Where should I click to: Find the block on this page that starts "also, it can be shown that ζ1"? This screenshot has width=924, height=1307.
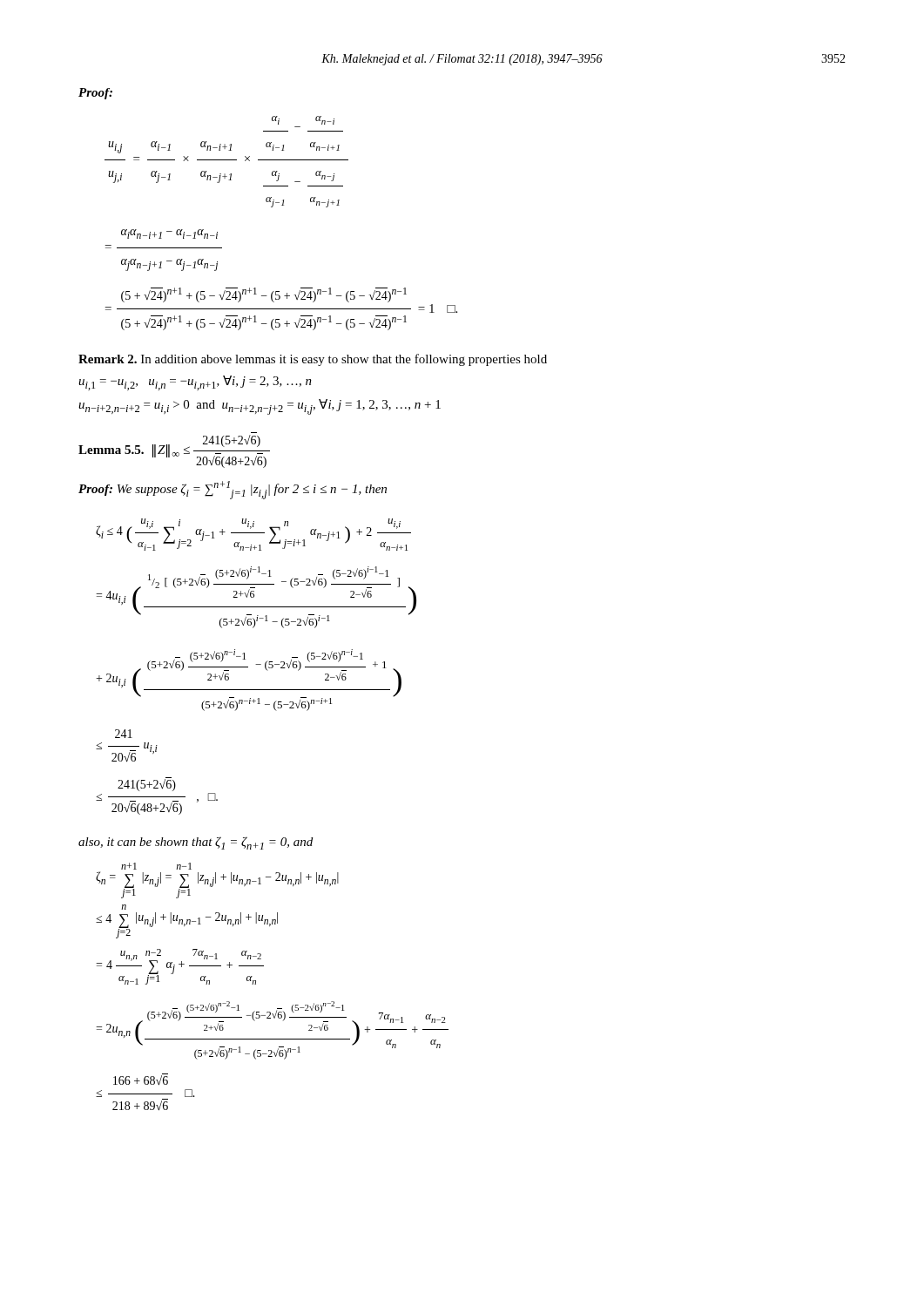(196, 843)
